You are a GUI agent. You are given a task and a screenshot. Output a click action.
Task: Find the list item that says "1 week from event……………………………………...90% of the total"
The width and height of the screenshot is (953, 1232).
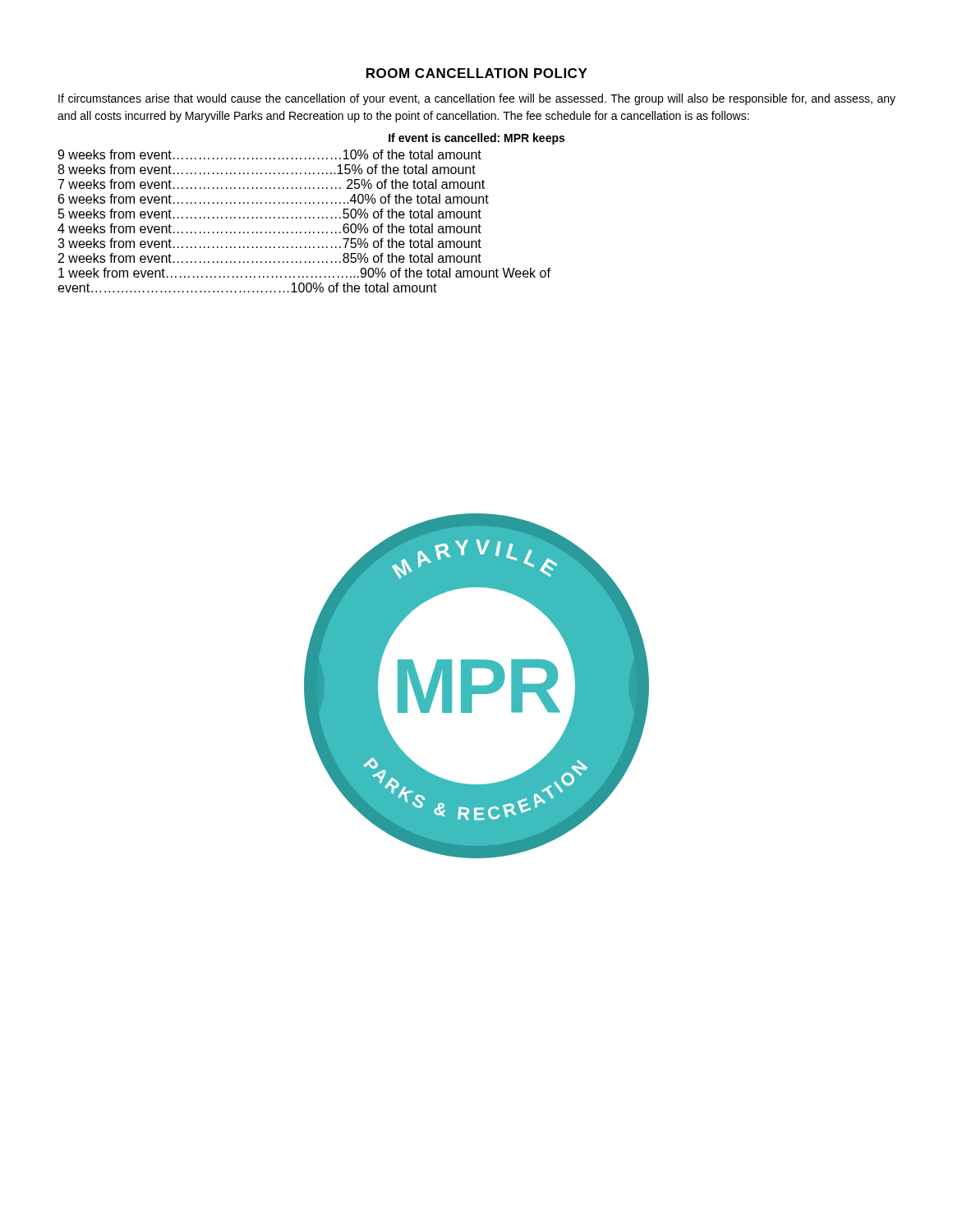(304, 273)
